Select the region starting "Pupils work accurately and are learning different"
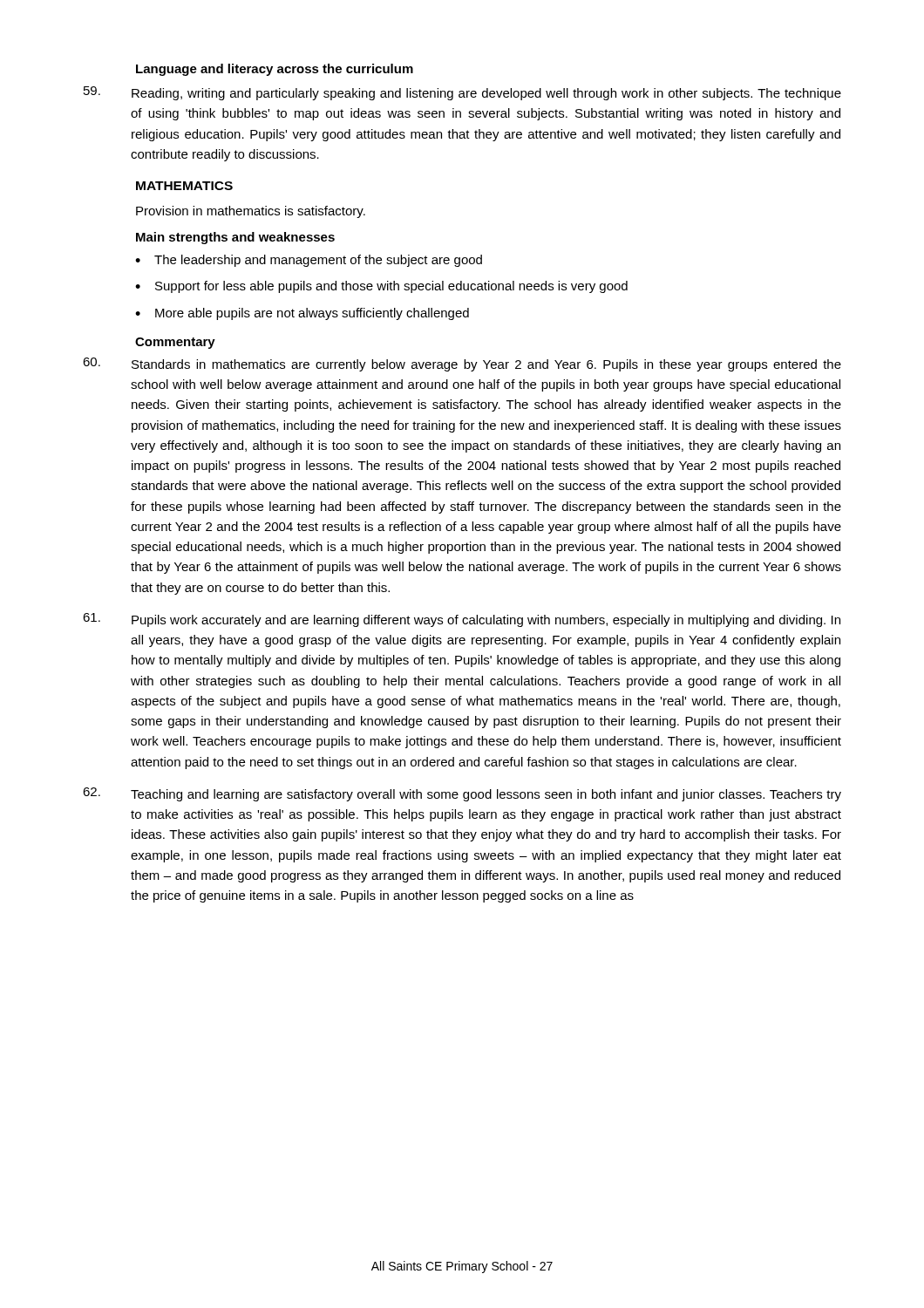Screen dimensions: 1308x924 (x=462, y=690)
